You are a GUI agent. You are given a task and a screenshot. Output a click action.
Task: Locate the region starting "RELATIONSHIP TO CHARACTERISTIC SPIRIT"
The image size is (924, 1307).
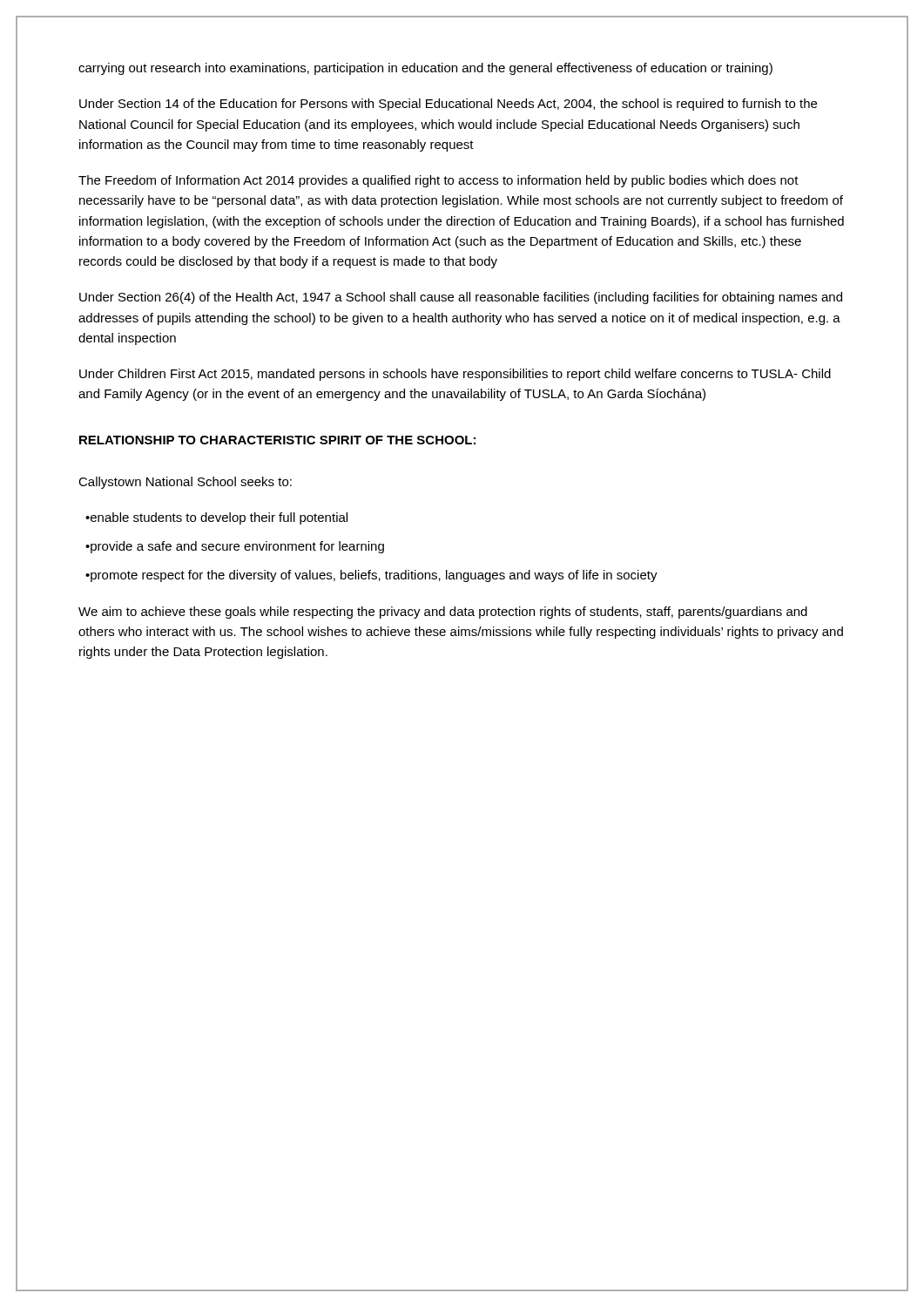278,439
